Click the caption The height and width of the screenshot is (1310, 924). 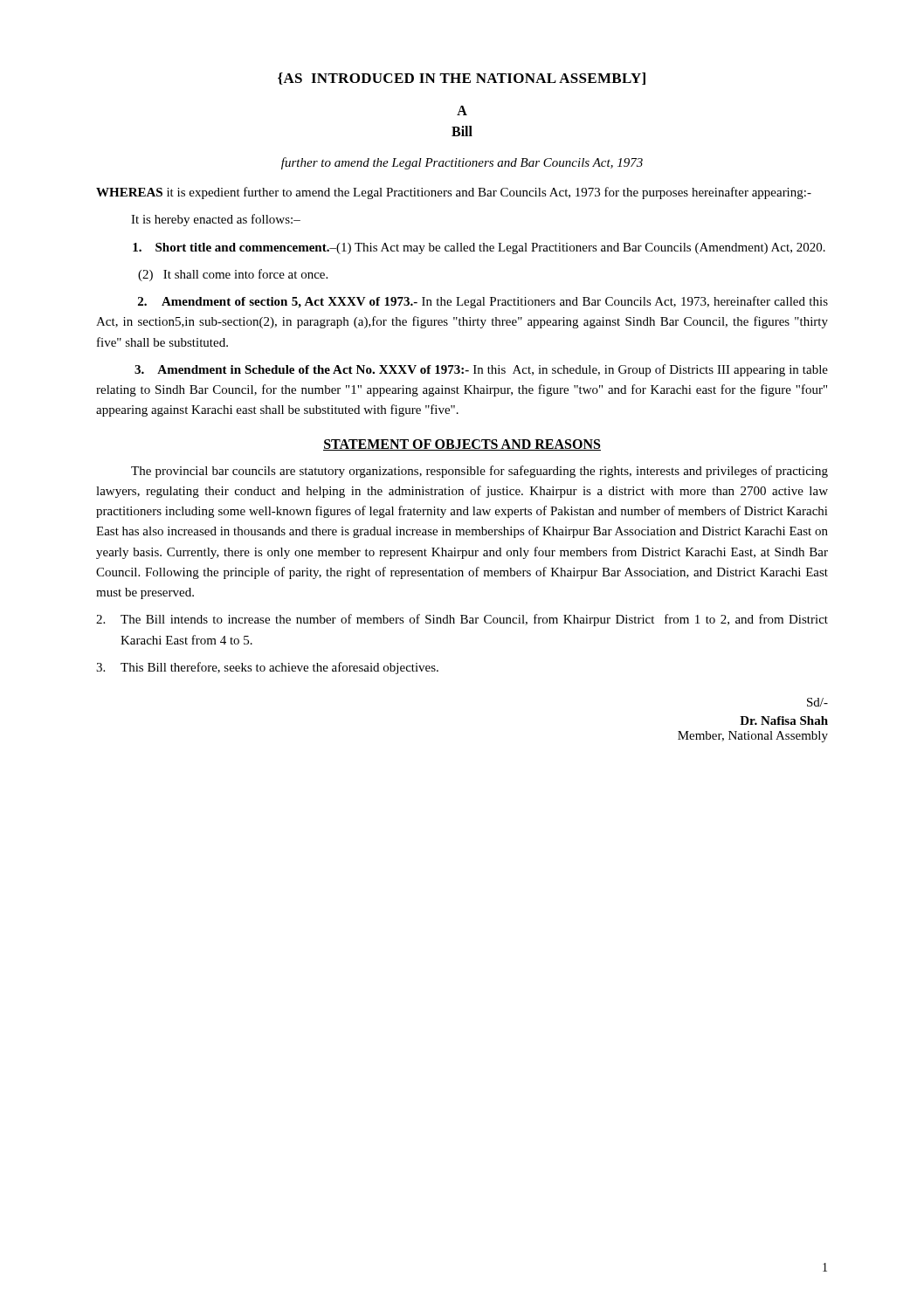(462, 162)
